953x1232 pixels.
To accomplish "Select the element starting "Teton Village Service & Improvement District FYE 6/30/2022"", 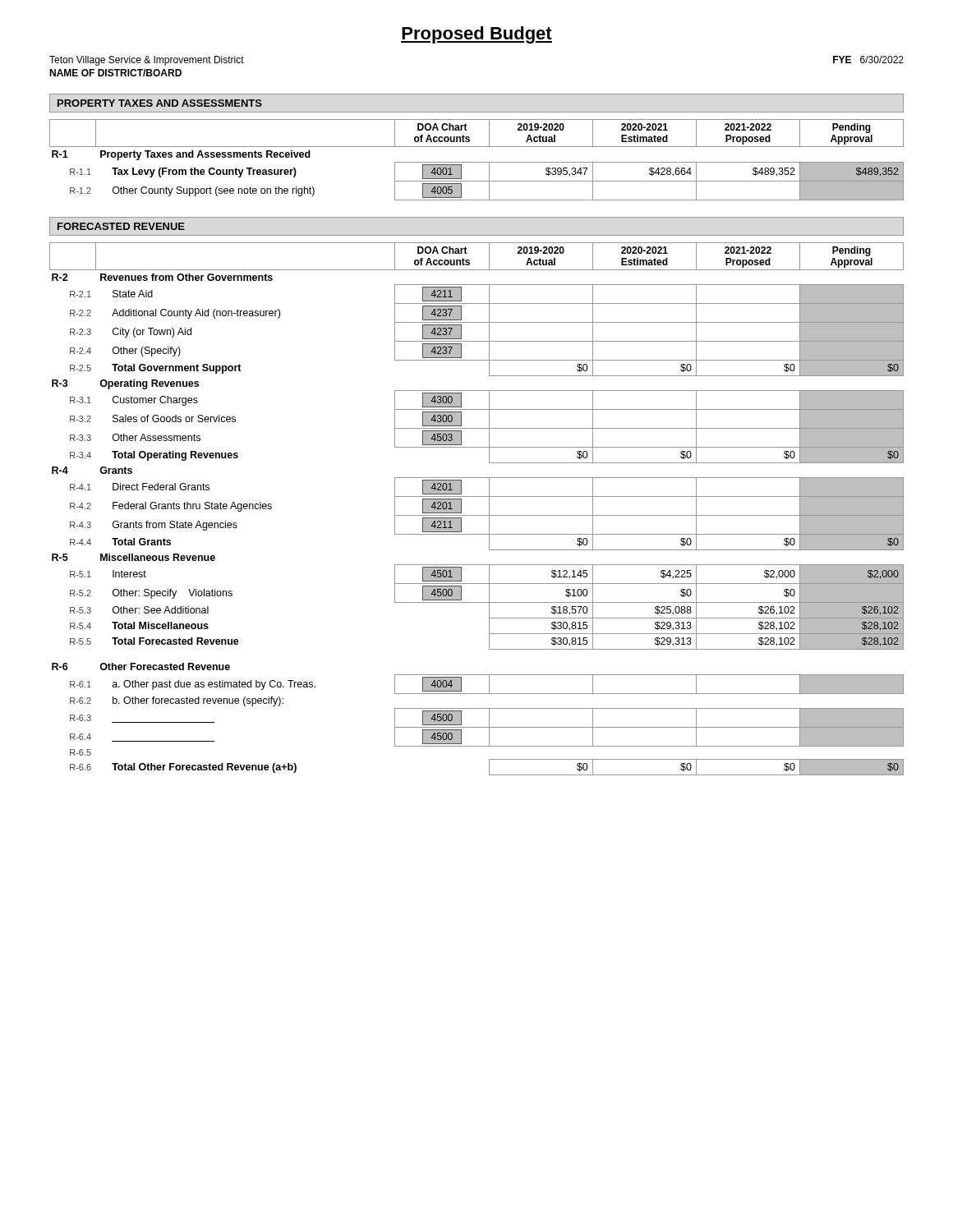I will coord(147,60).
